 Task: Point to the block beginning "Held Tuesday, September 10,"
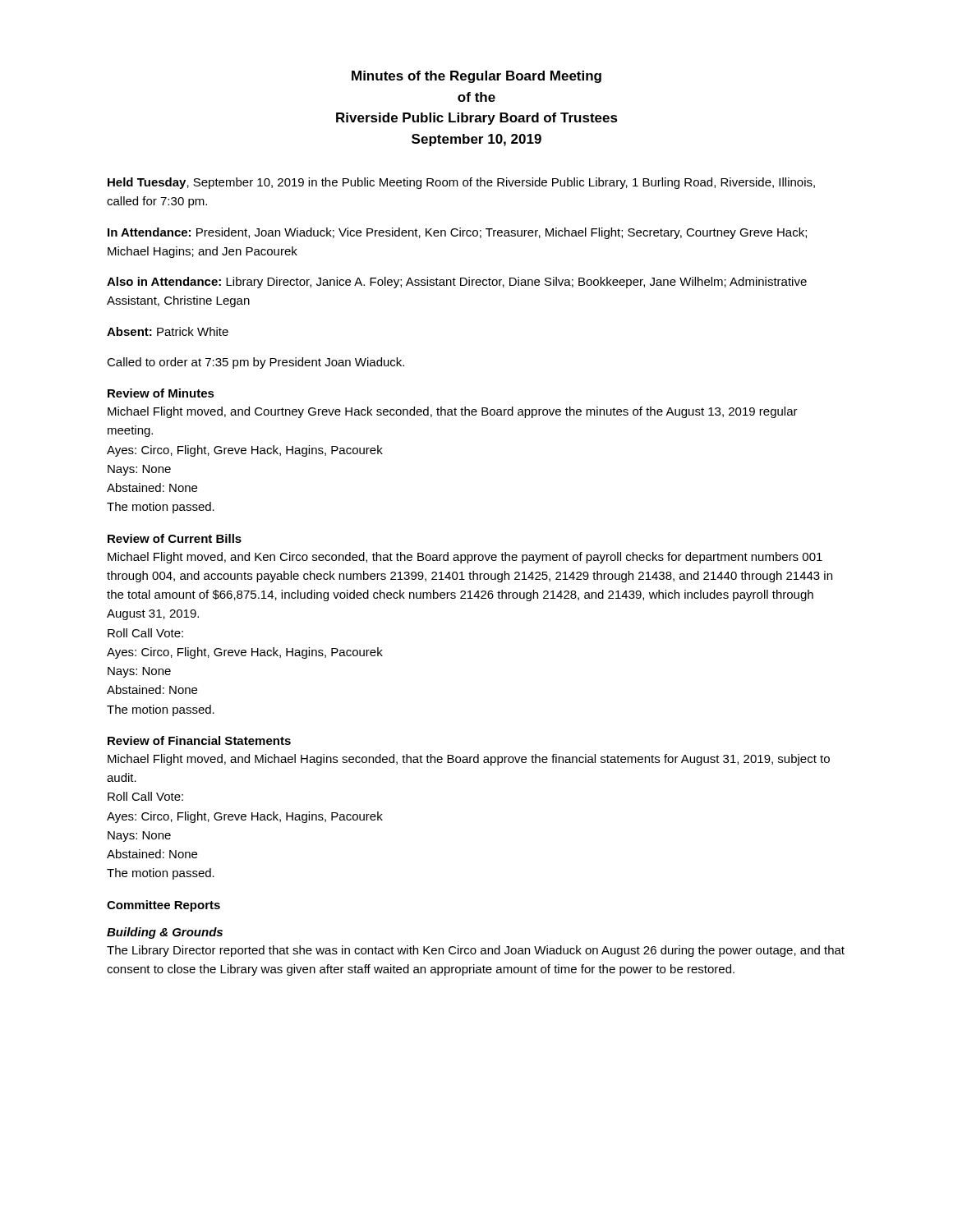pos(461,191)
